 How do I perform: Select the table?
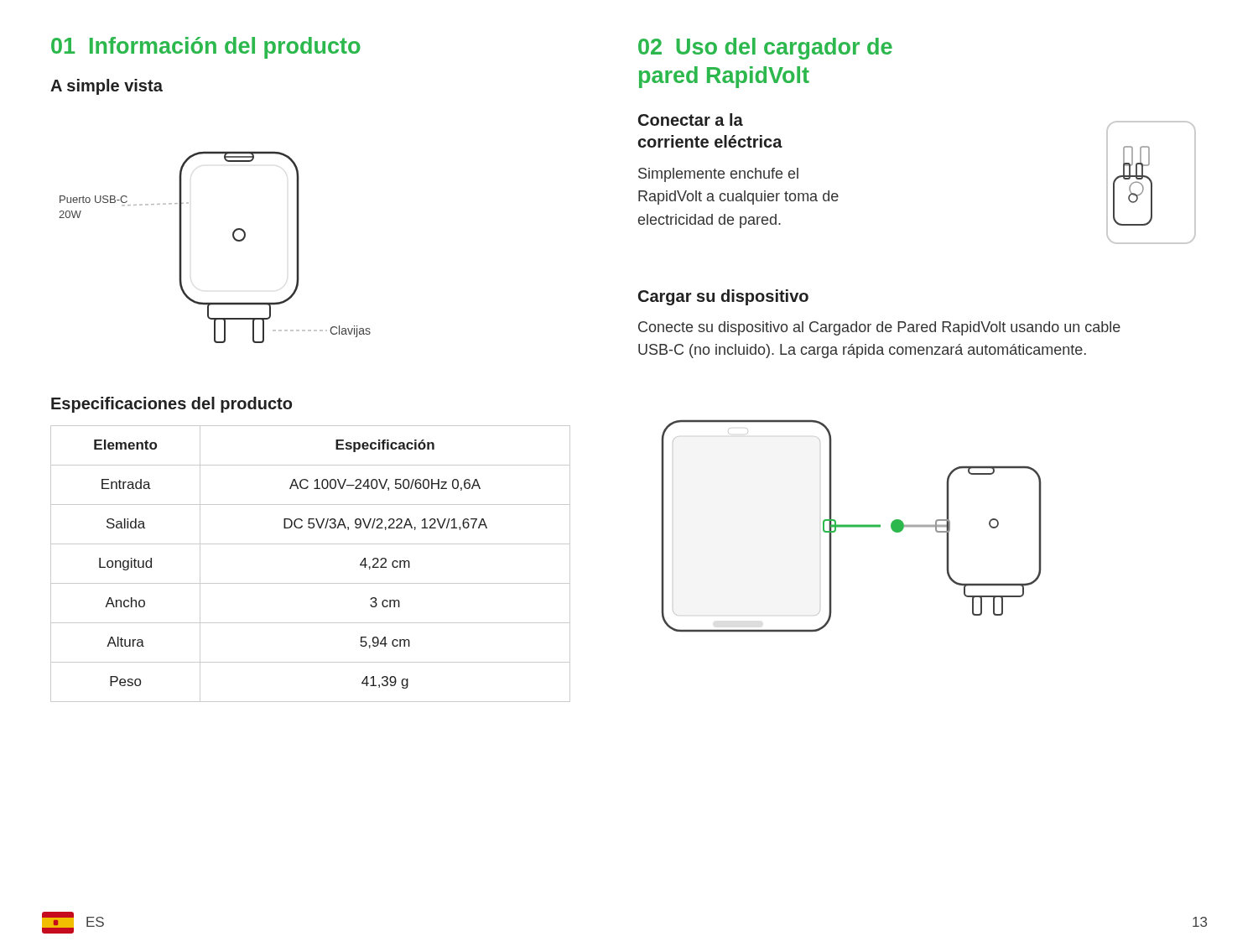point(310,564)
